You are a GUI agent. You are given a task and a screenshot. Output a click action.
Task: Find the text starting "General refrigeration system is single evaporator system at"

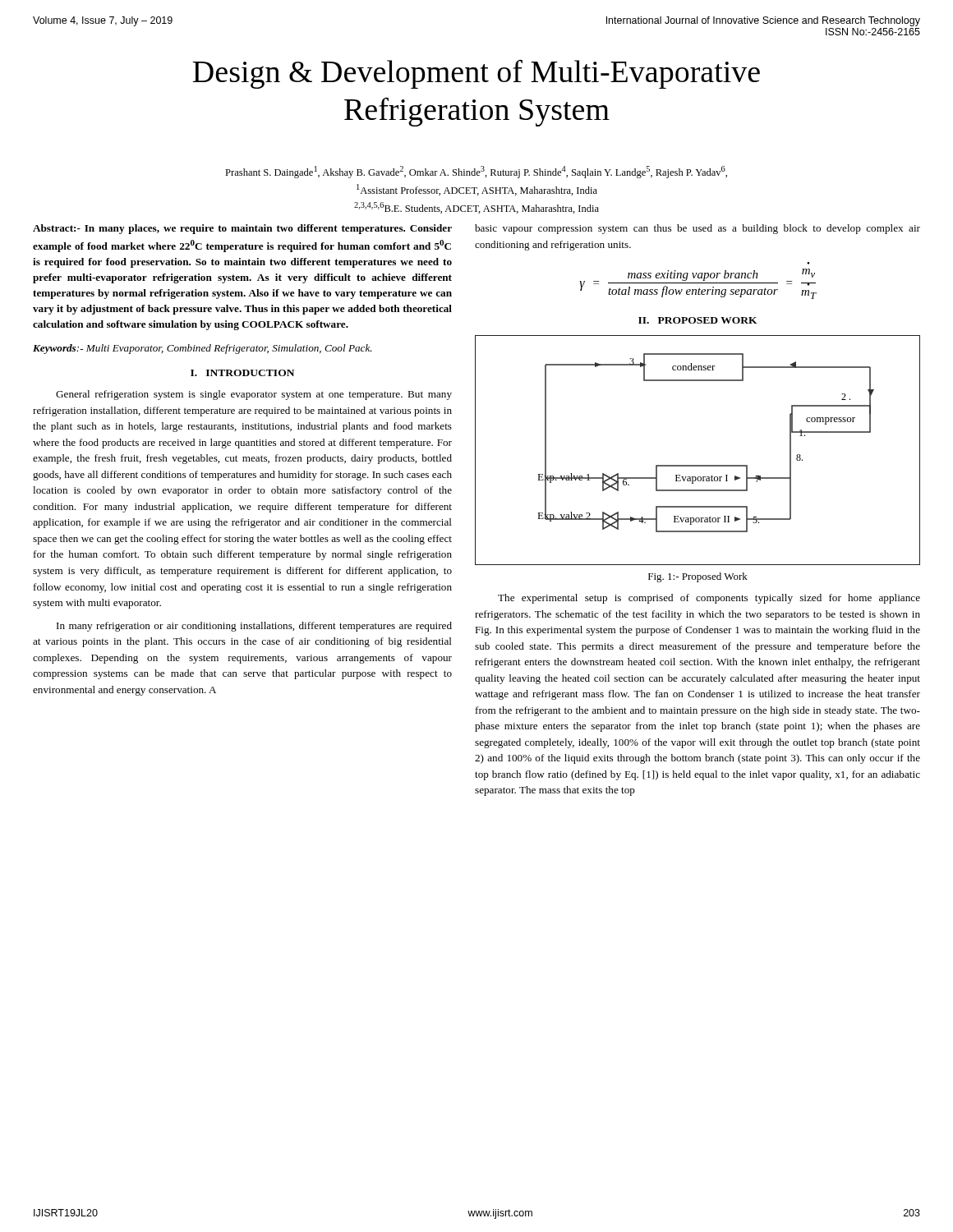242,498
